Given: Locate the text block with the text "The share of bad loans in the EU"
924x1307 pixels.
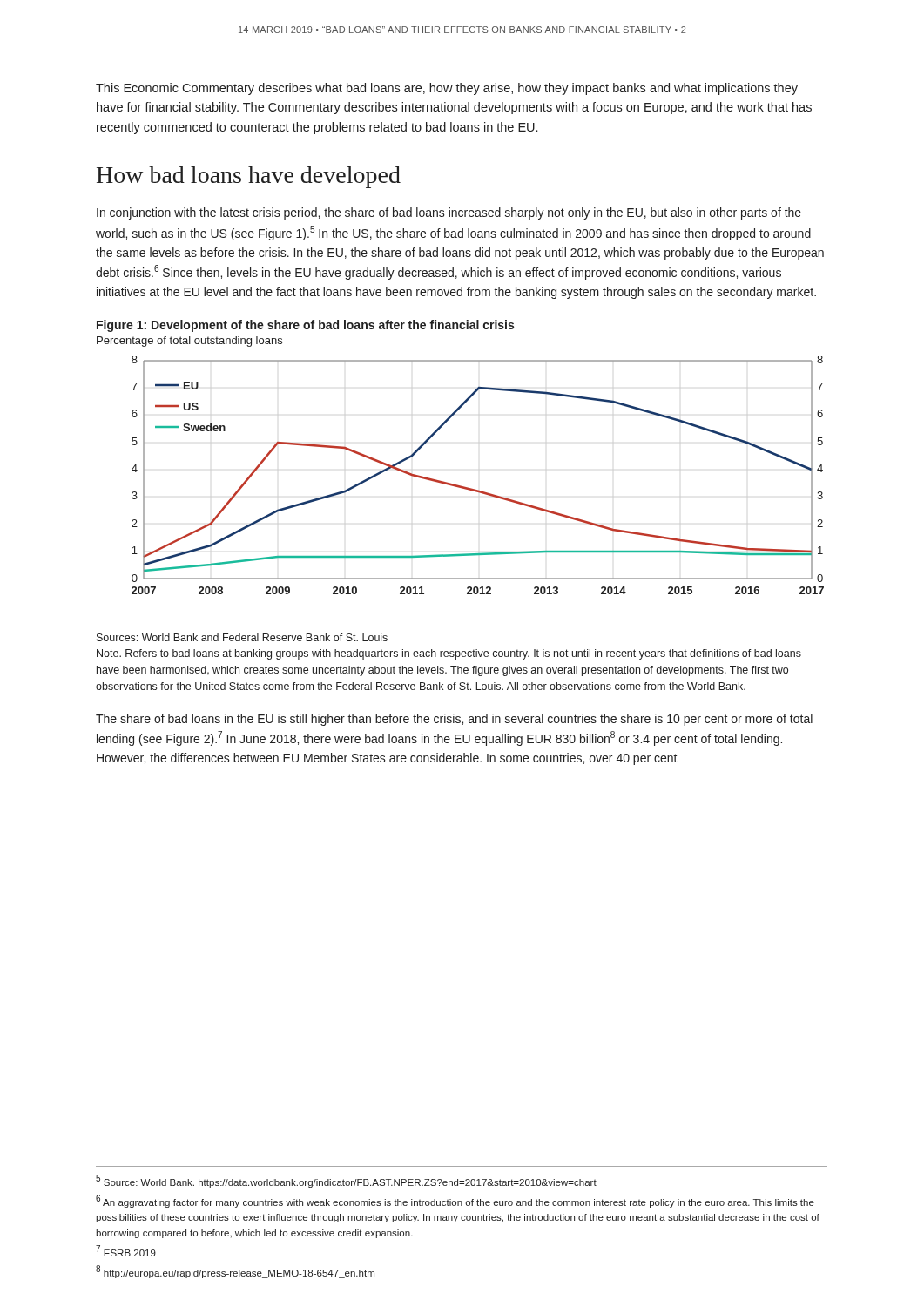Looking at the screenshot, I should click(454, 738).
